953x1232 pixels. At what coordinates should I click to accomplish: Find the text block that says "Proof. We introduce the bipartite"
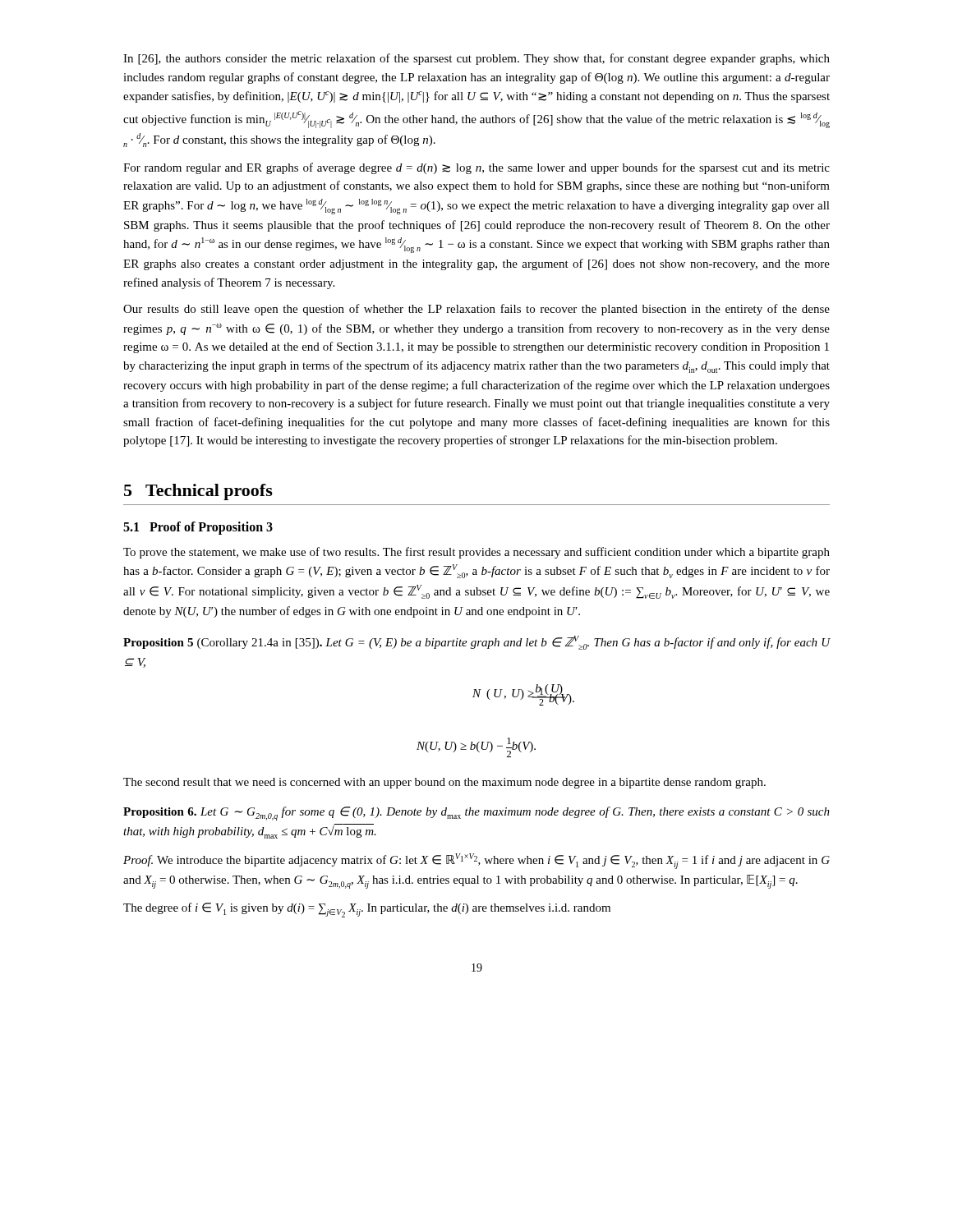coord(476,871)
